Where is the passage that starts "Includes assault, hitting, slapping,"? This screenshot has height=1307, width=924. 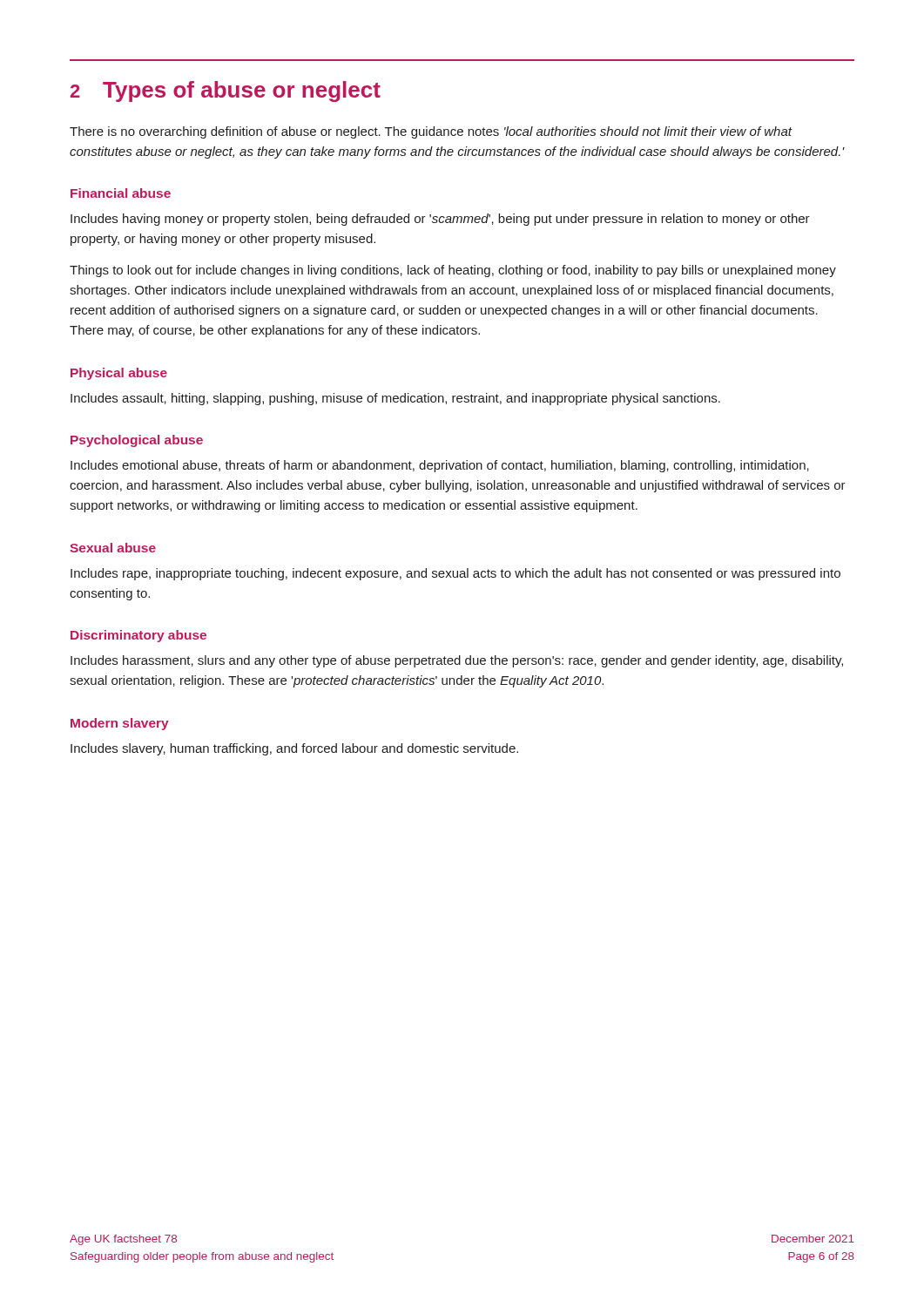tap(395, 397)
